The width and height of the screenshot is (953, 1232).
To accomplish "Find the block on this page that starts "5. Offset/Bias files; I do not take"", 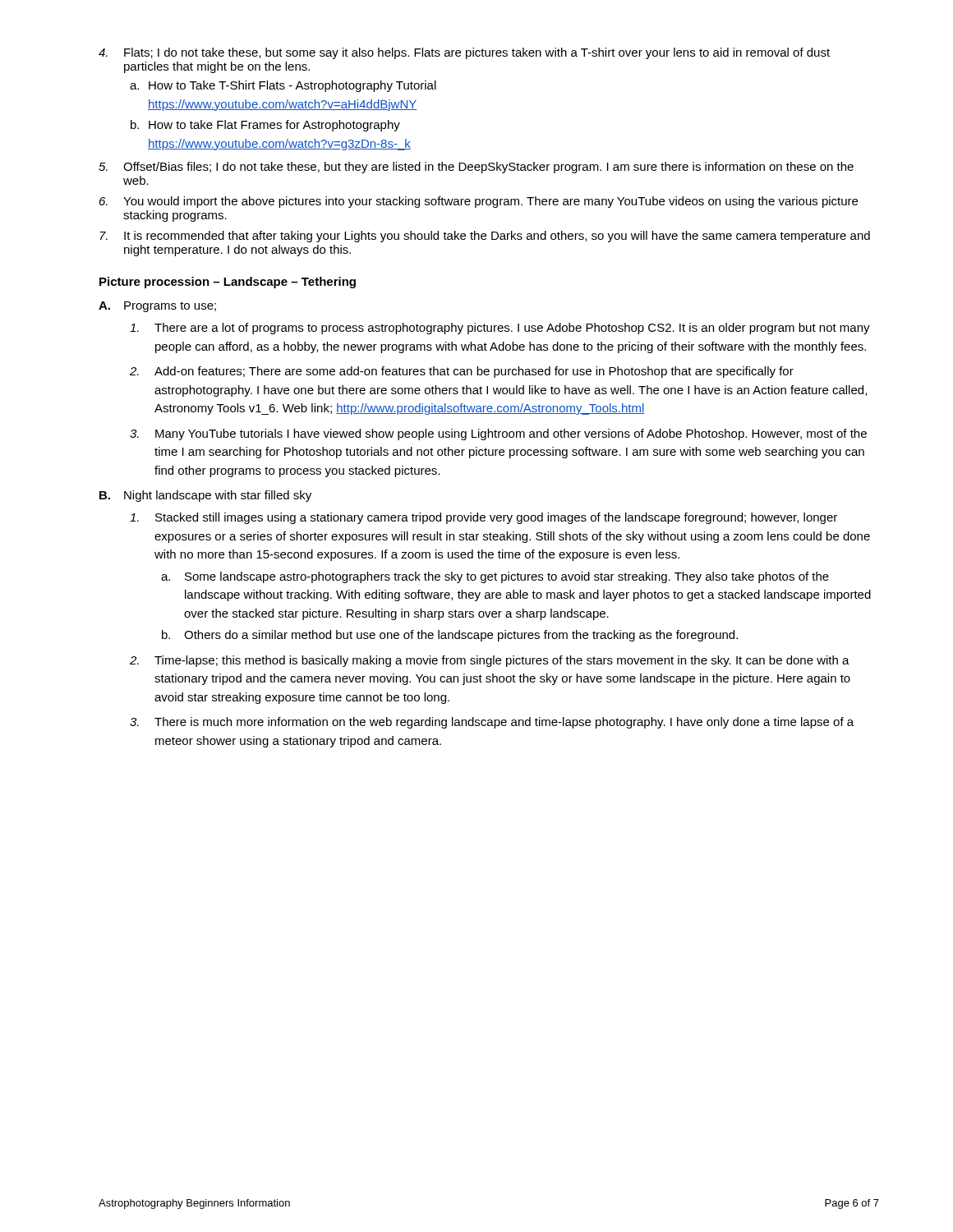I will tap(489, 173).
